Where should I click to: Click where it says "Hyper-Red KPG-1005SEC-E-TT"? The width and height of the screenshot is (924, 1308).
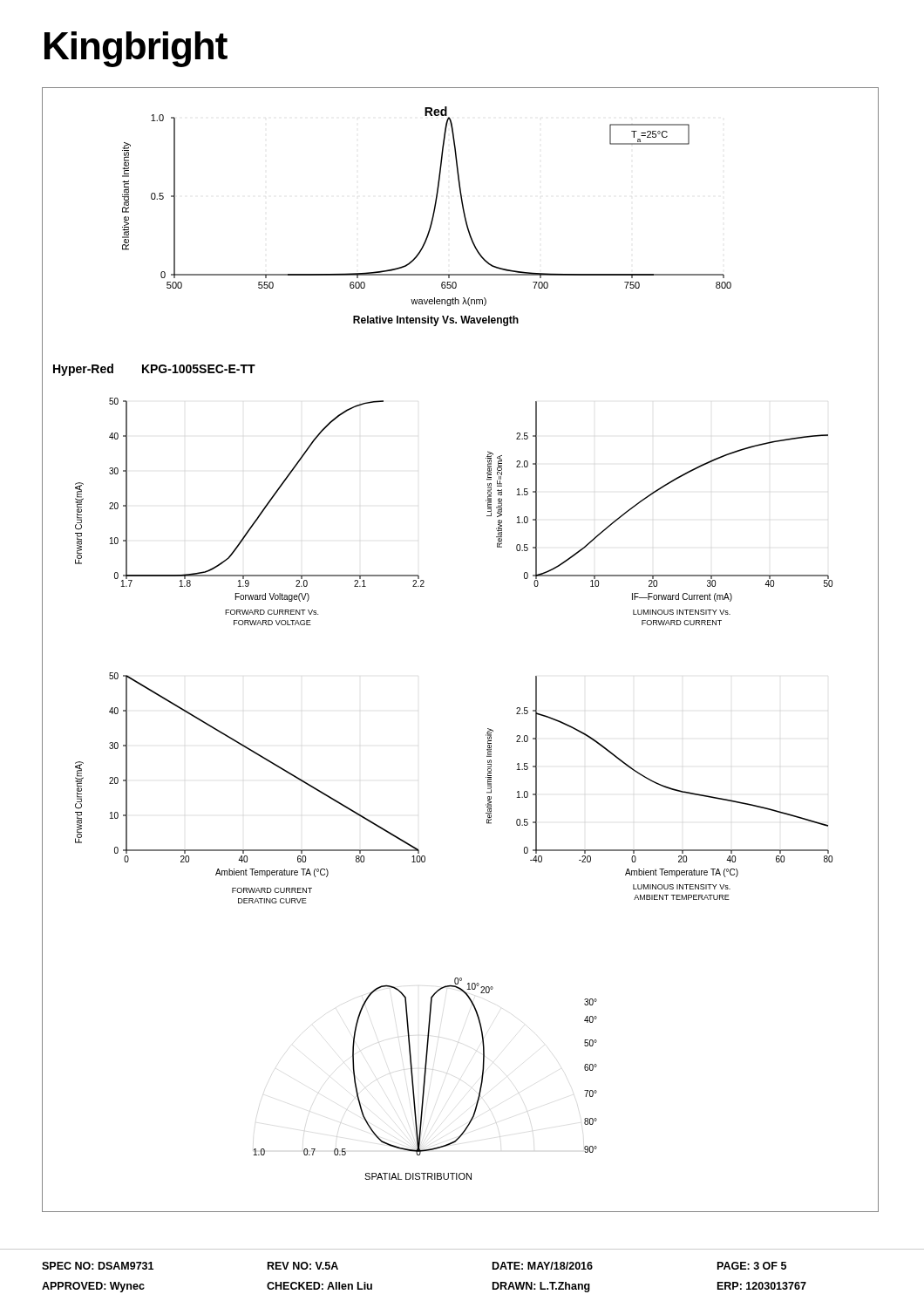point(154,369)
